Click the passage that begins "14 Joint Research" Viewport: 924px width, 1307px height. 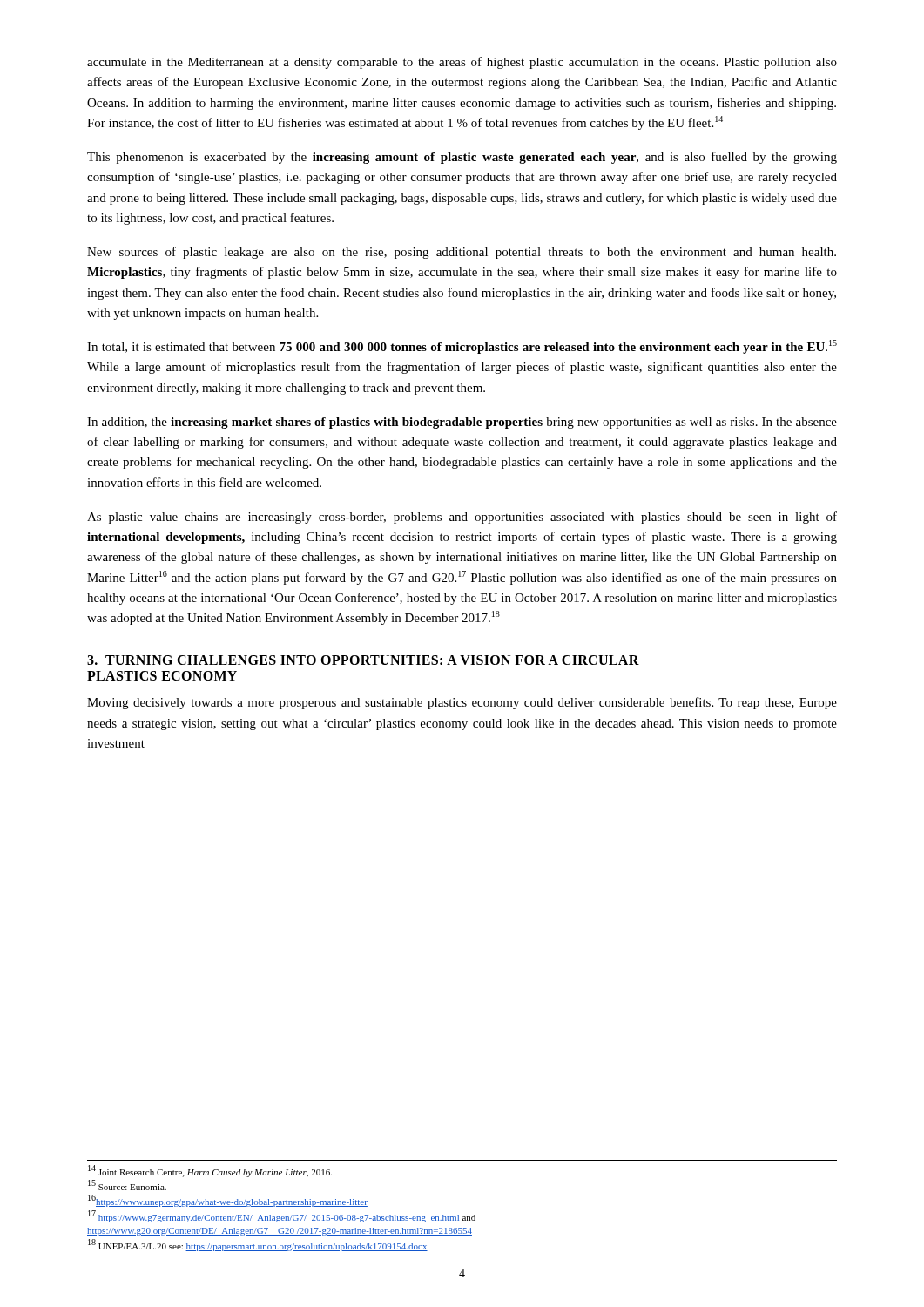[x=210, y=1171]
